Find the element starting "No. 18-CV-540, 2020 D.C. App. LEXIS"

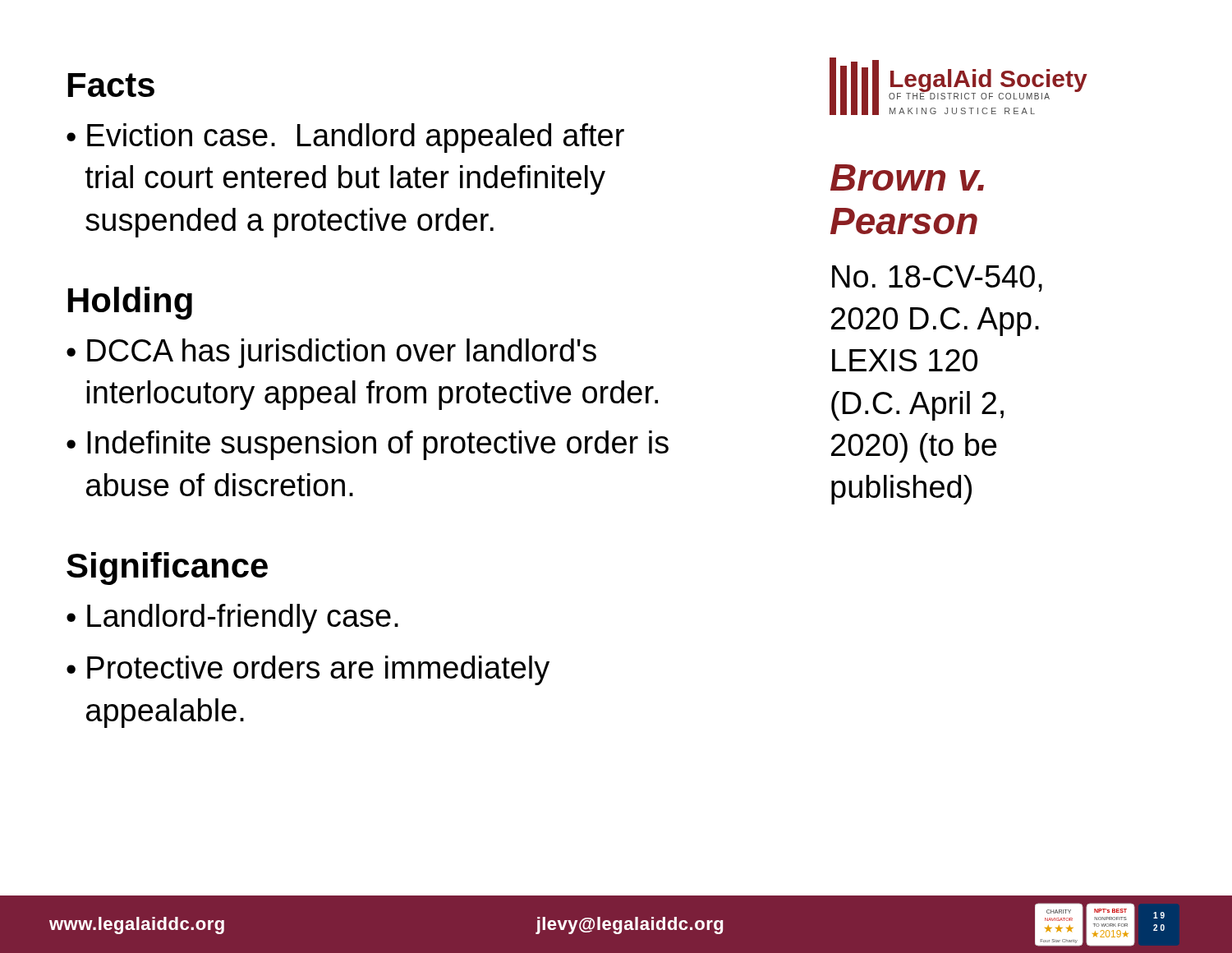click(x=937, y=382)
